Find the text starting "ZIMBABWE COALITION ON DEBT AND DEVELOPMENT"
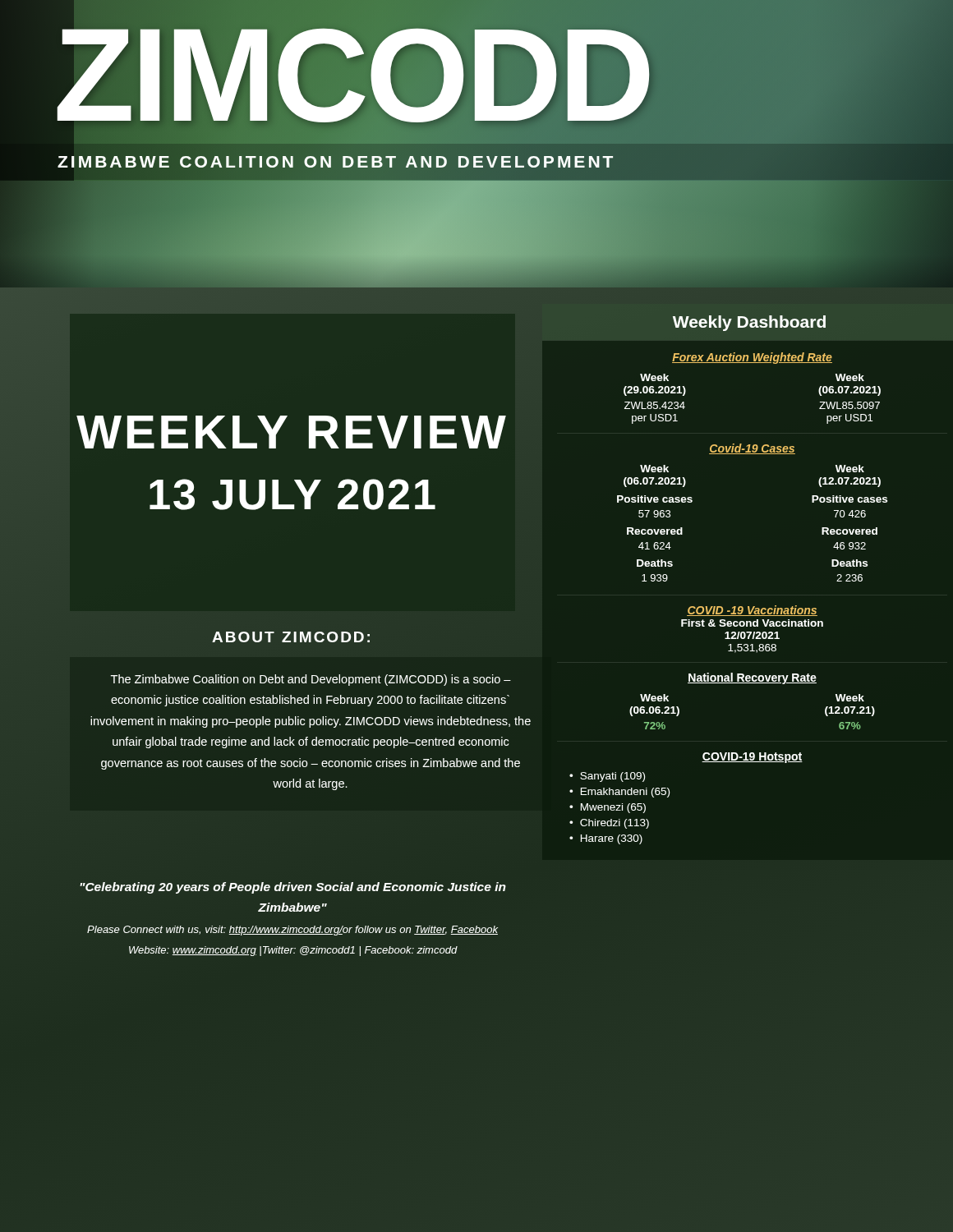Image resolution: width=953 pixels, height=1232 pixels. click(x=337, y=161)
